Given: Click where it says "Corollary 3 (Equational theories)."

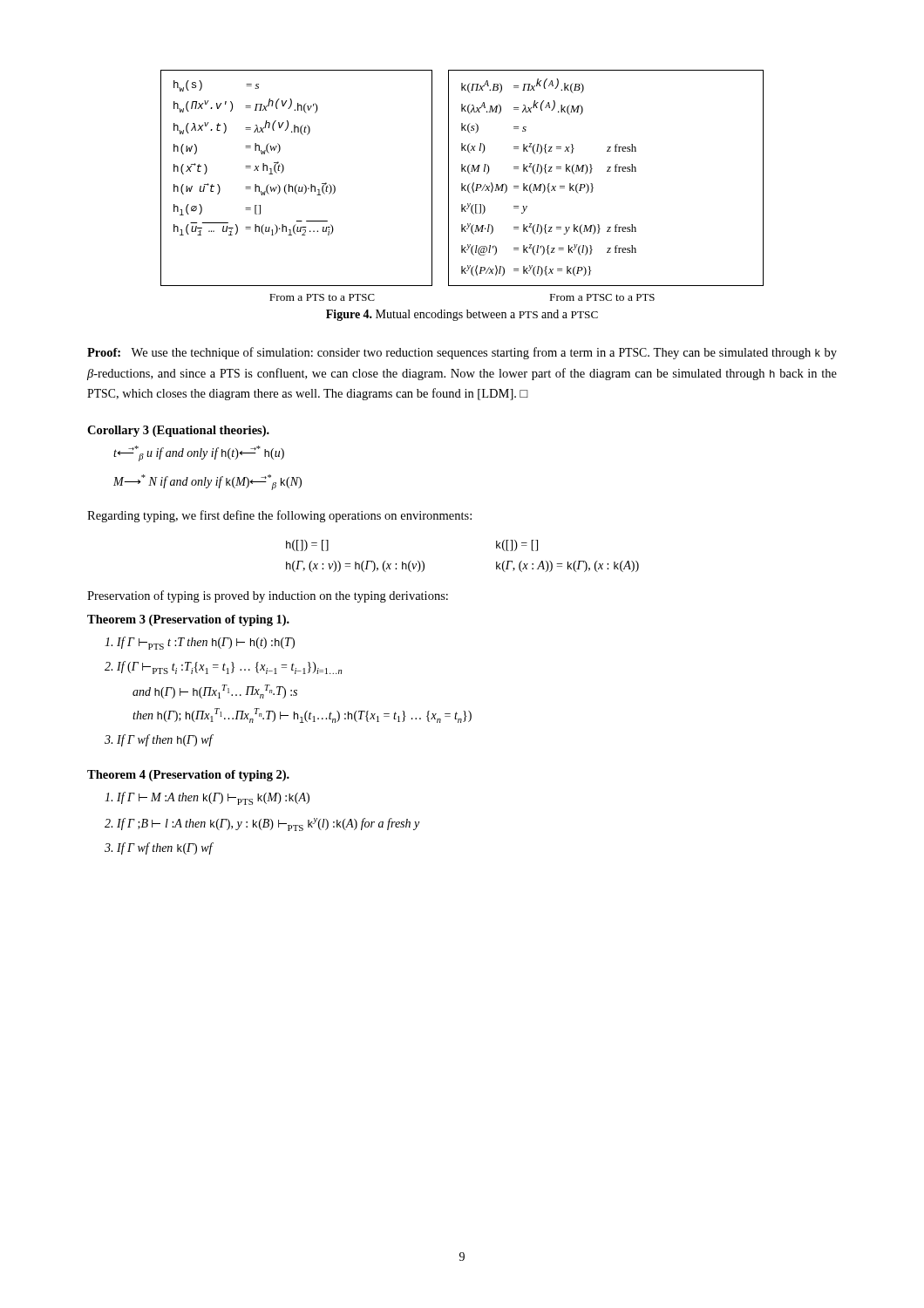Looking at the screenshot, I should pyautogui.click(x=178, y=430).
